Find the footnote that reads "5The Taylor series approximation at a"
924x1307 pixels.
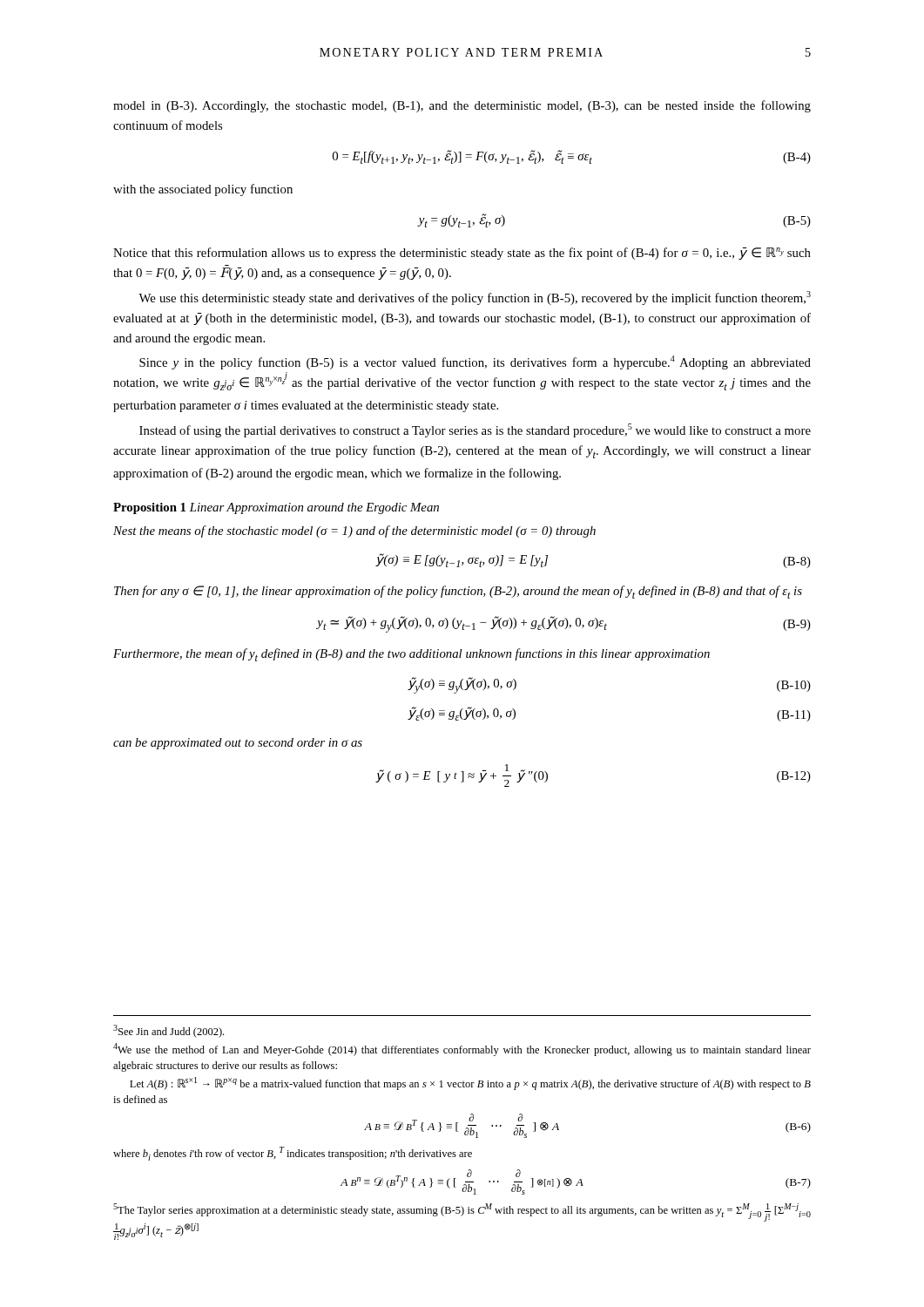[x=462, y=1222]
